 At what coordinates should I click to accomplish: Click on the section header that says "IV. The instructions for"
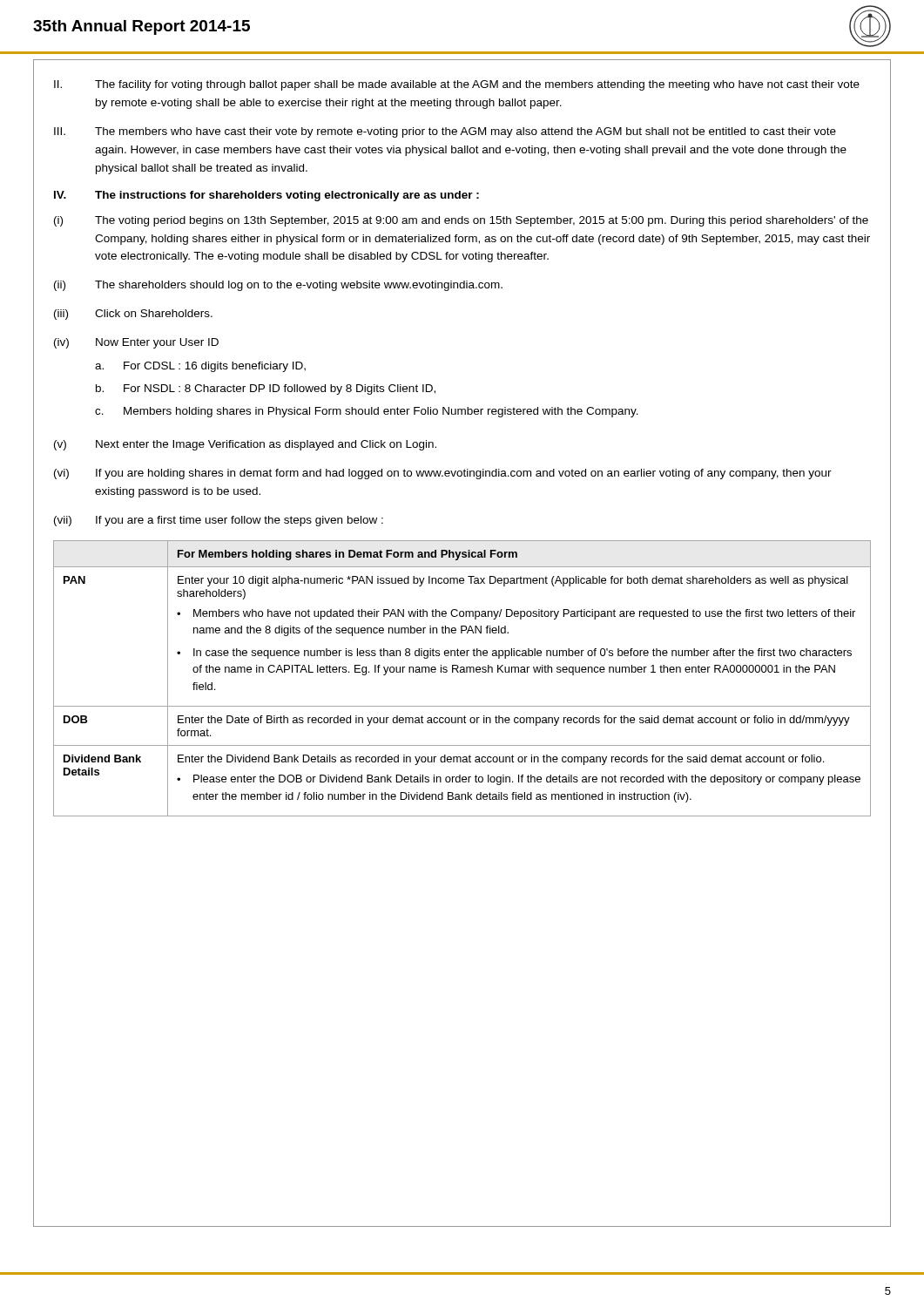click(266, 194)
